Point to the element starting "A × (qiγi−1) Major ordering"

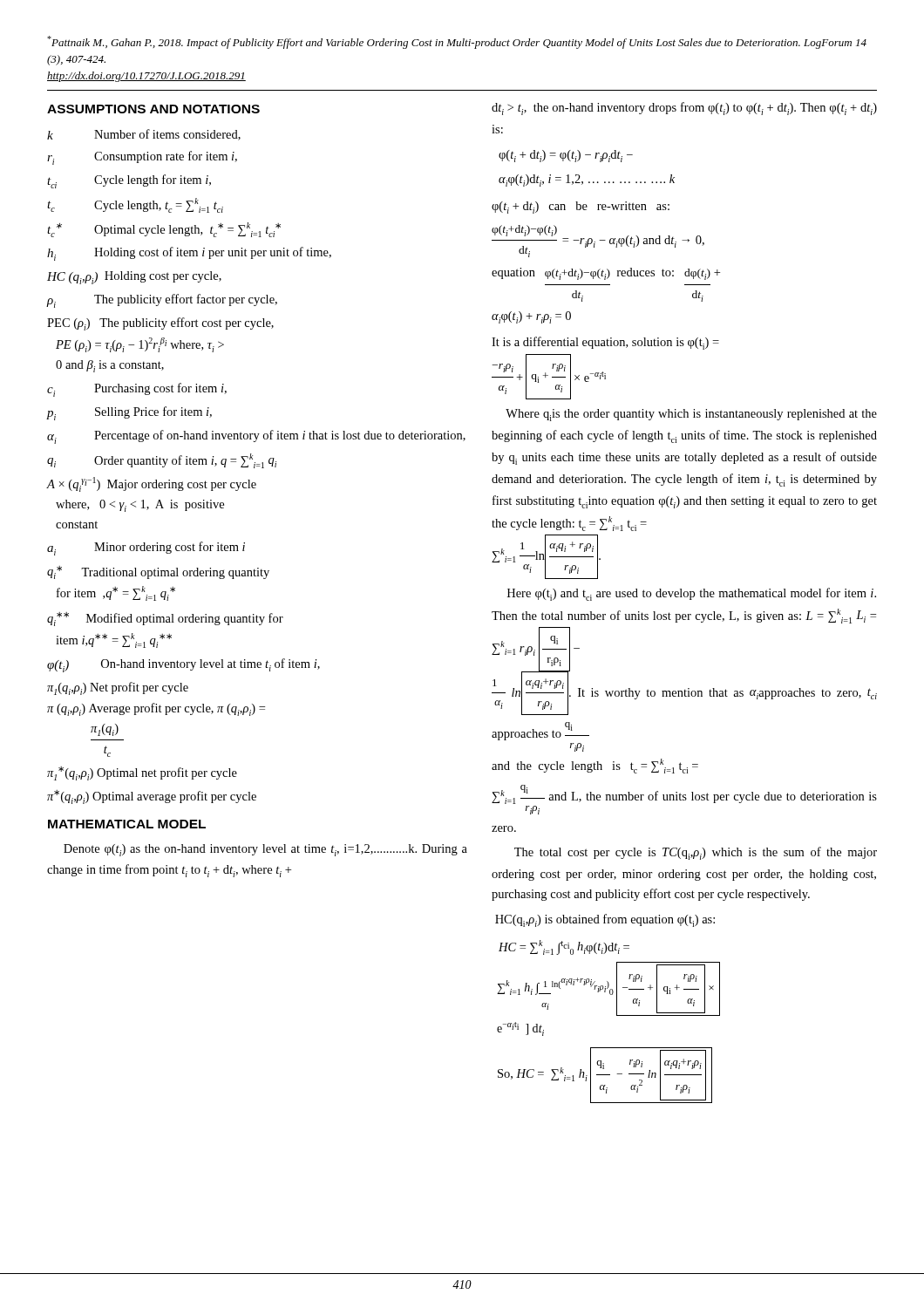pos(152,503)
